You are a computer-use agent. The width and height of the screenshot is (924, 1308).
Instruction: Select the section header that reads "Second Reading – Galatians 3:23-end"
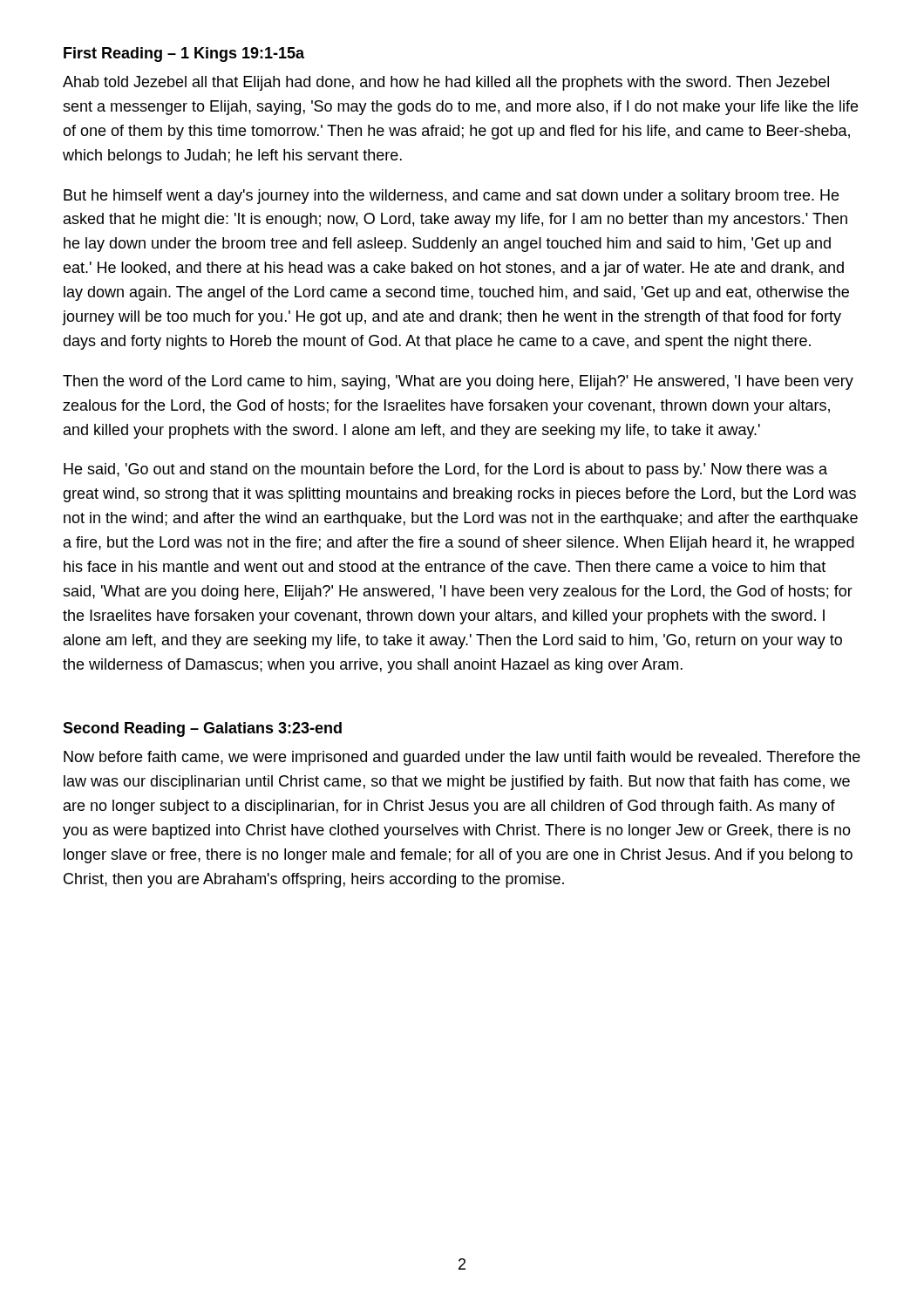pos(203,729)
